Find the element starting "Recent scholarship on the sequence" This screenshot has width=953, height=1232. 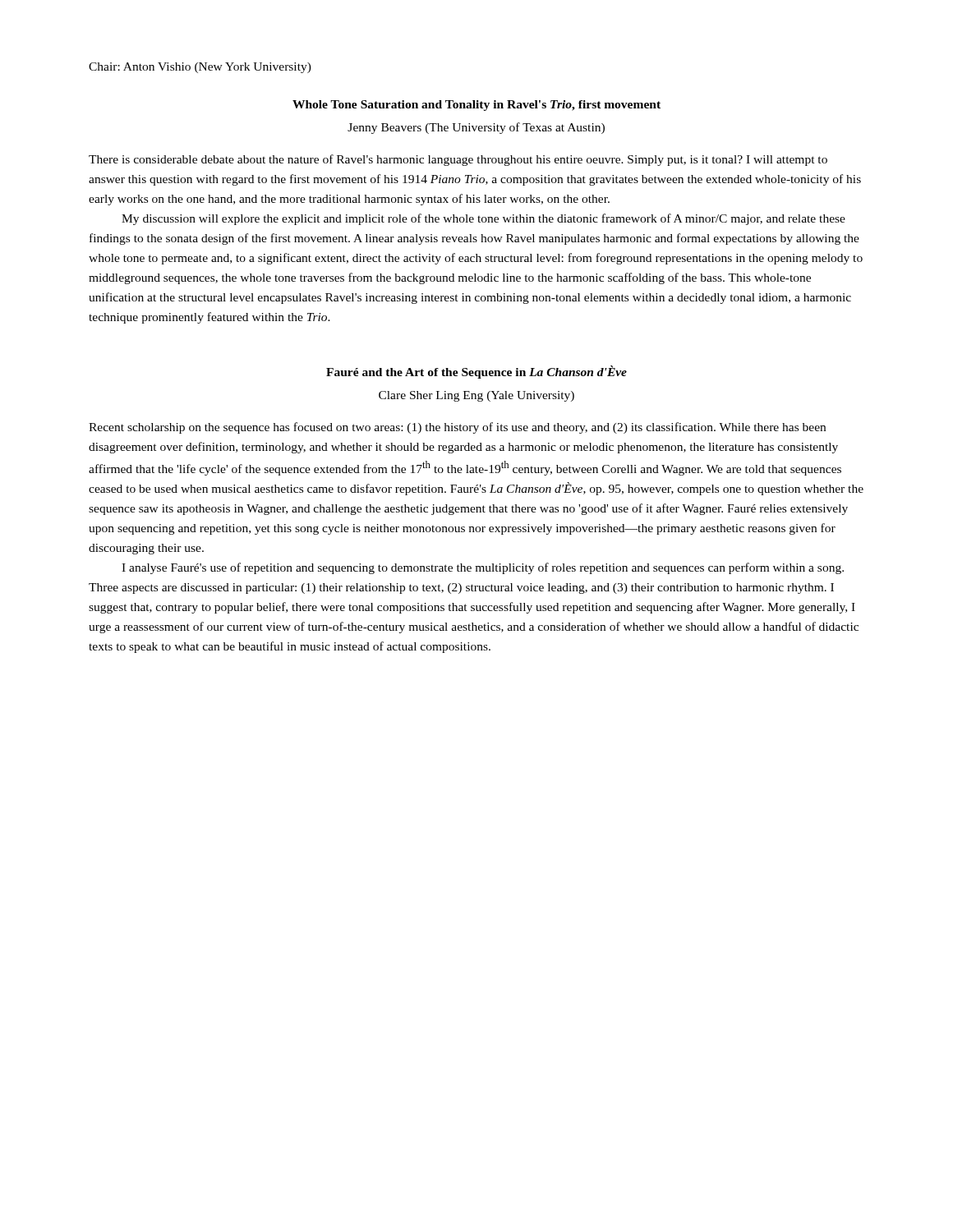click(476, 537)
